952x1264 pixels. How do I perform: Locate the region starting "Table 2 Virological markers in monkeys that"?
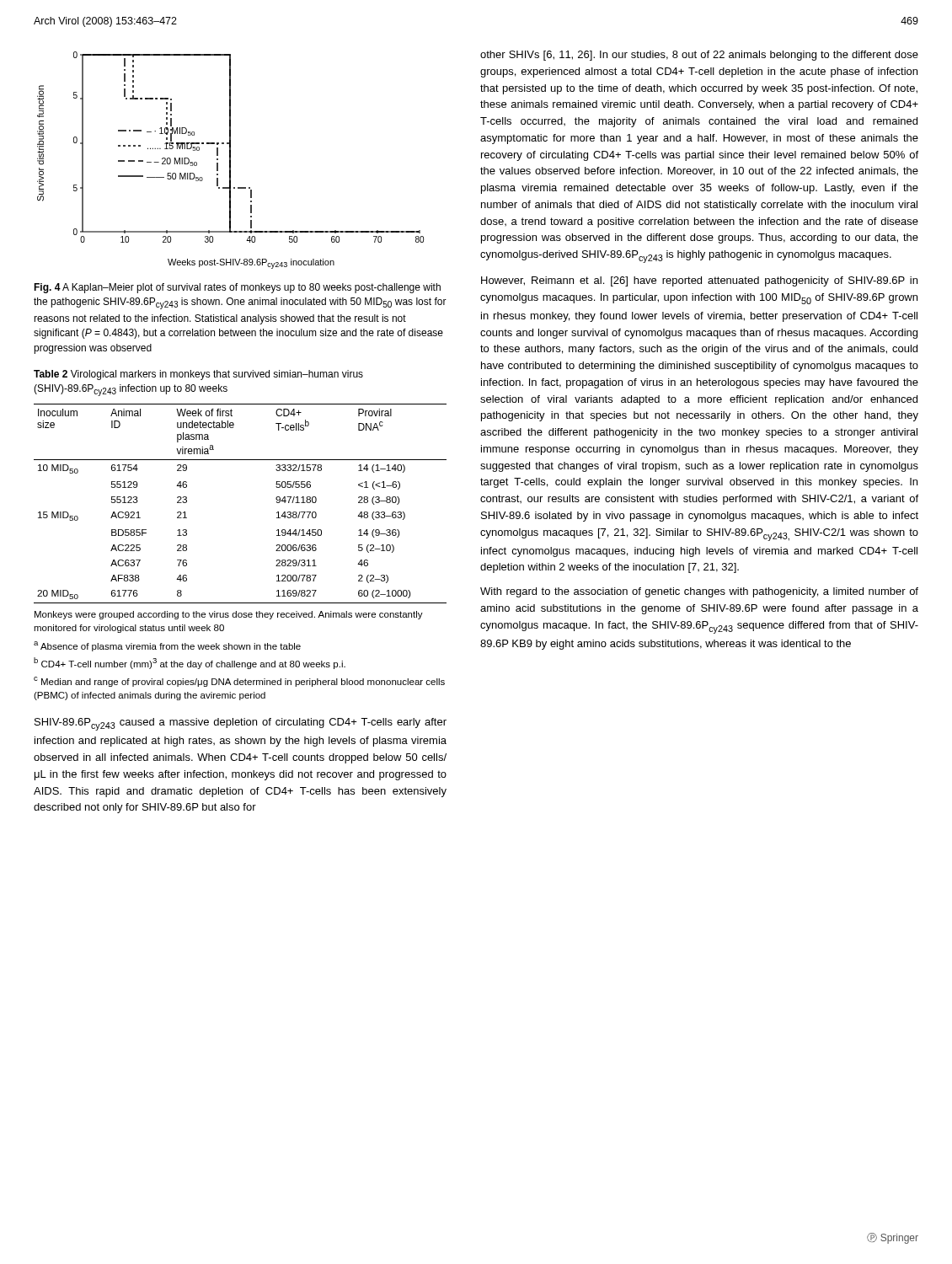tap(198, 382)
